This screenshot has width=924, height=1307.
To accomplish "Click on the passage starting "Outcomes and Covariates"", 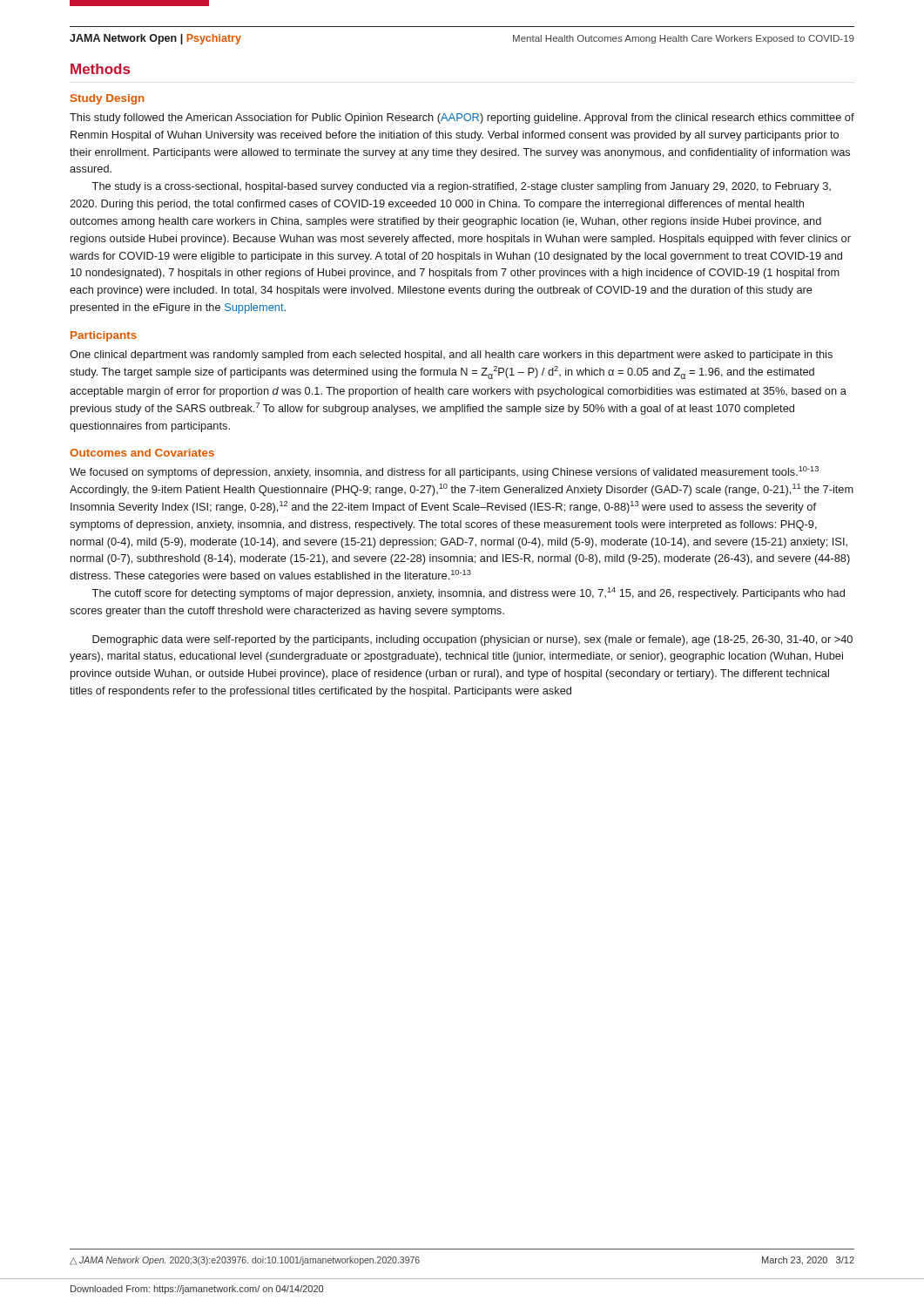I will (x=142, y=453).
